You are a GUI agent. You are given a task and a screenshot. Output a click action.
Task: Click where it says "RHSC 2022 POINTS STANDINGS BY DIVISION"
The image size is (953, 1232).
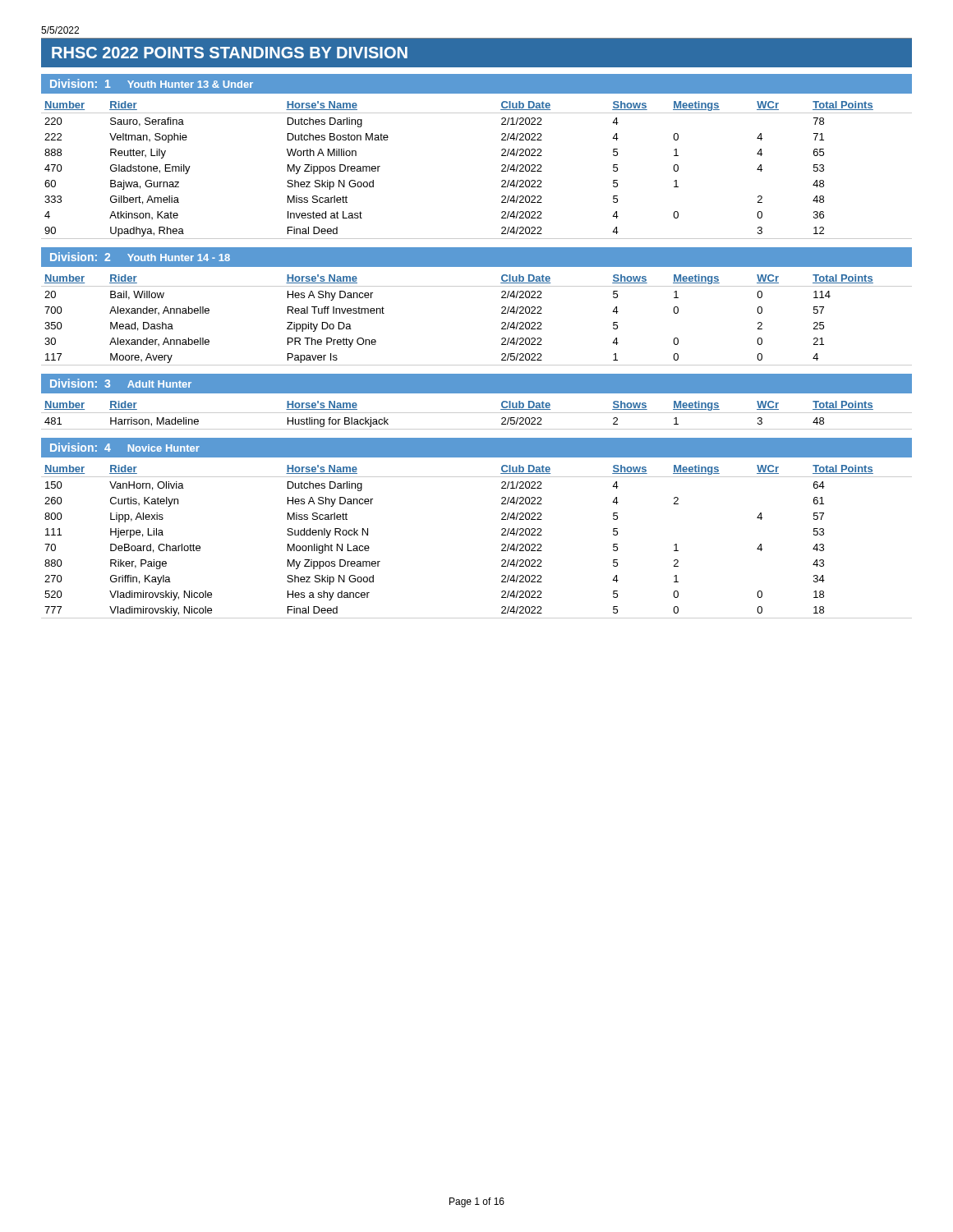pos(230,53)
